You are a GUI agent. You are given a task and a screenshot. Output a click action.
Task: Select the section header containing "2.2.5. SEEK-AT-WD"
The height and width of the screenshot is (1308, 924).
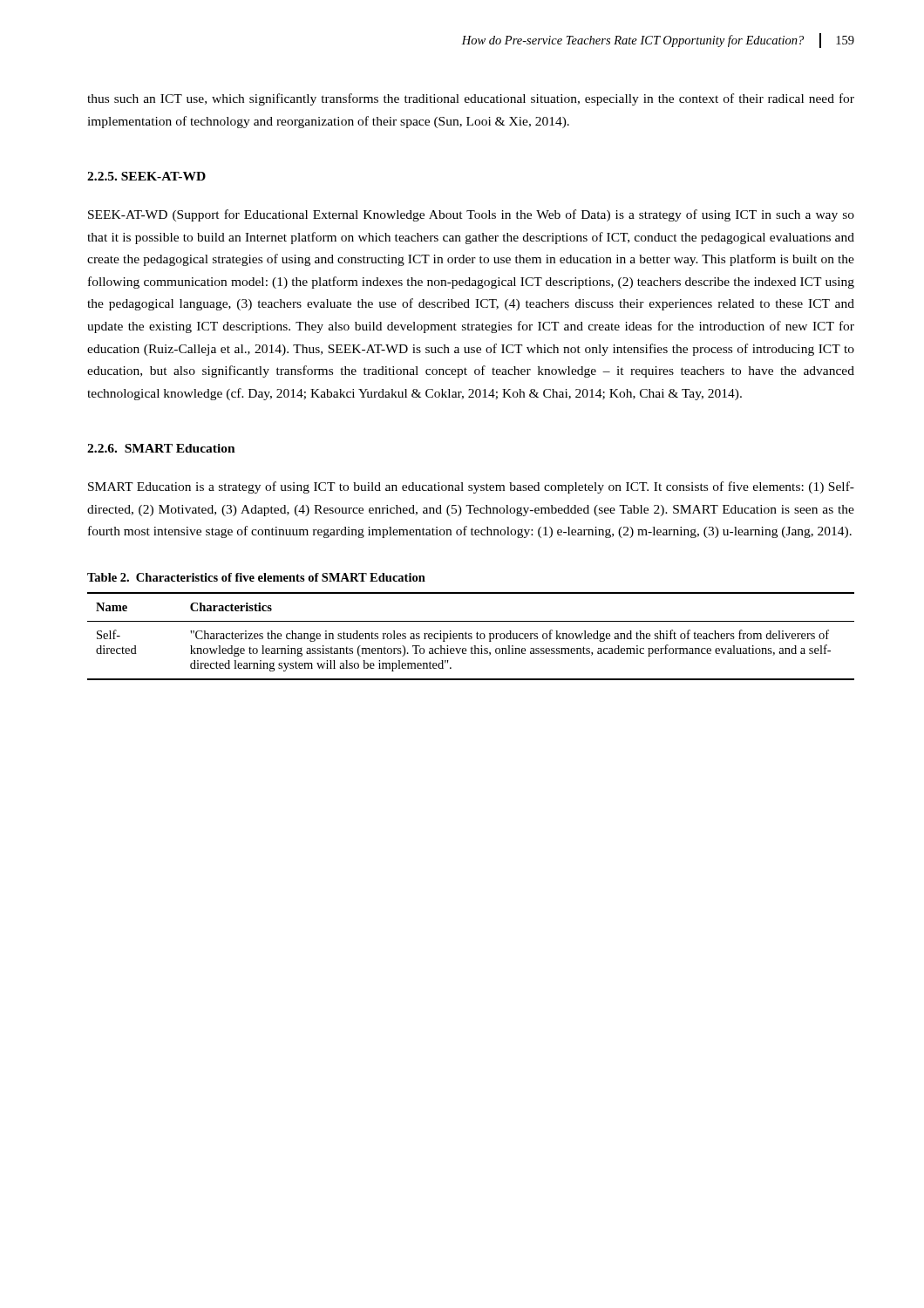146,176
